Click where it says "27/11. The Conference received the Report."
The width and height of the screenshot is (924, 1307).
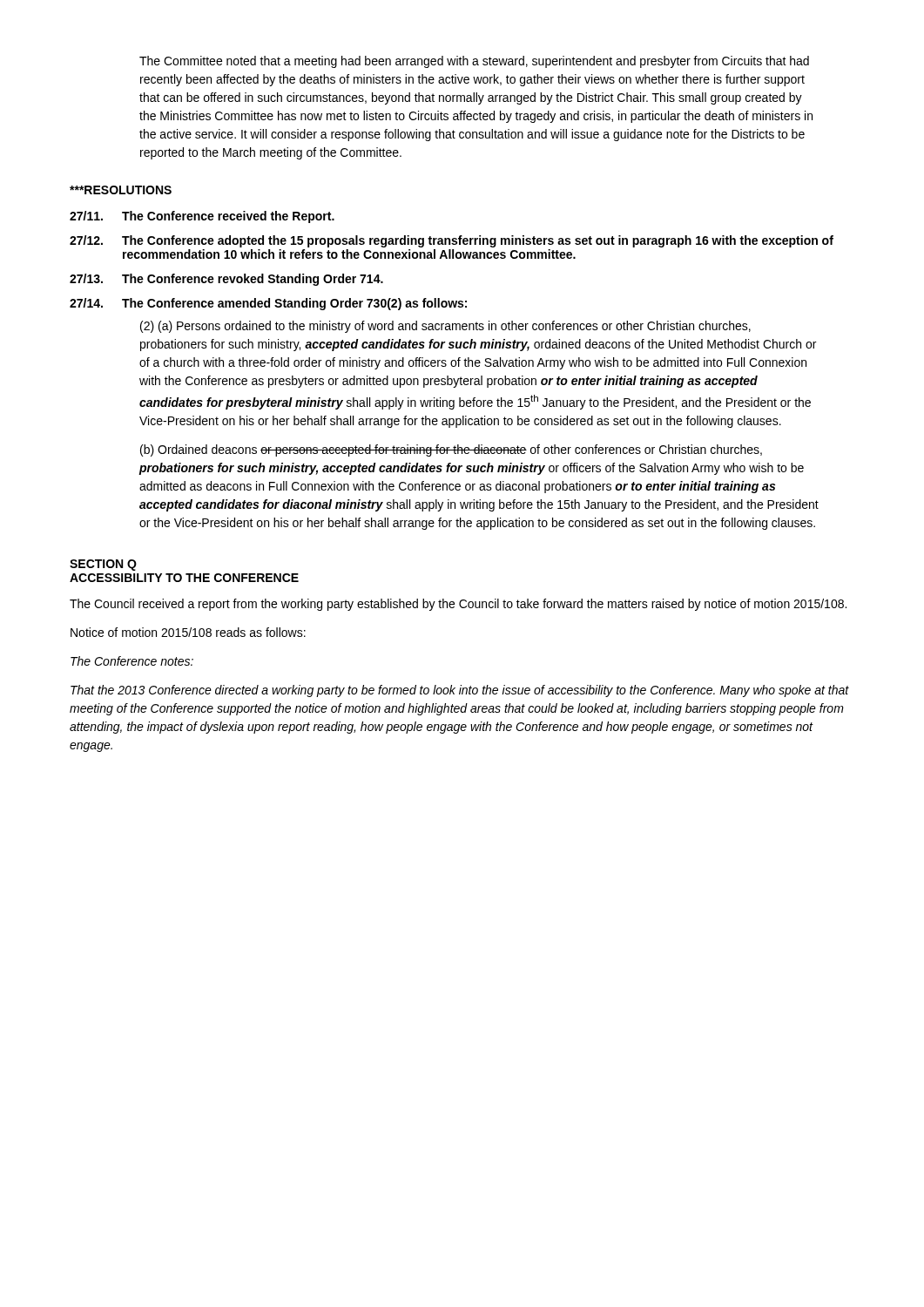(x=202, y=216)
